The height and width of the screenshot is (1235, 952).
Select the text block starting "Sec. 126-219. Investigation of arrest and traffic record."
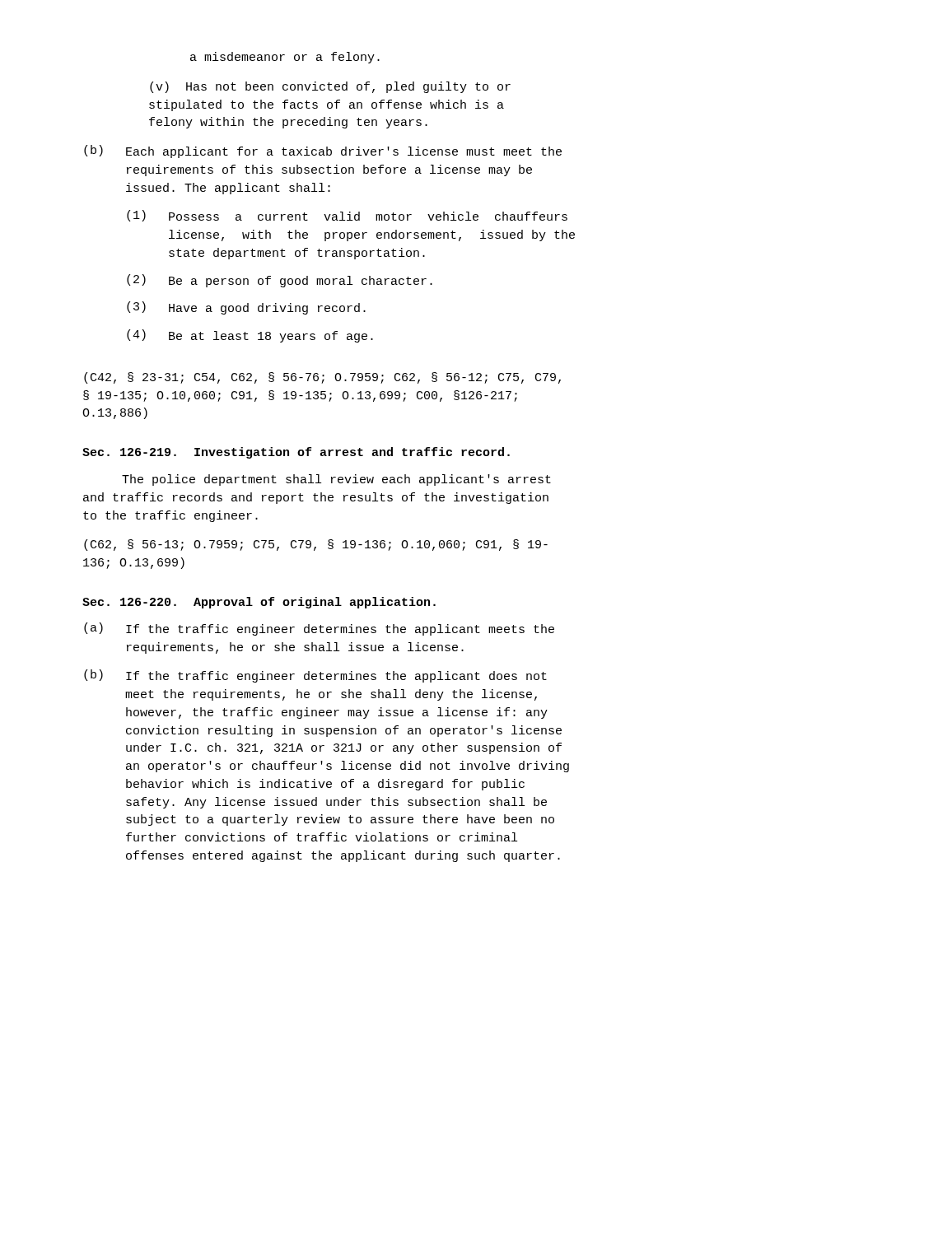(297, 453)
